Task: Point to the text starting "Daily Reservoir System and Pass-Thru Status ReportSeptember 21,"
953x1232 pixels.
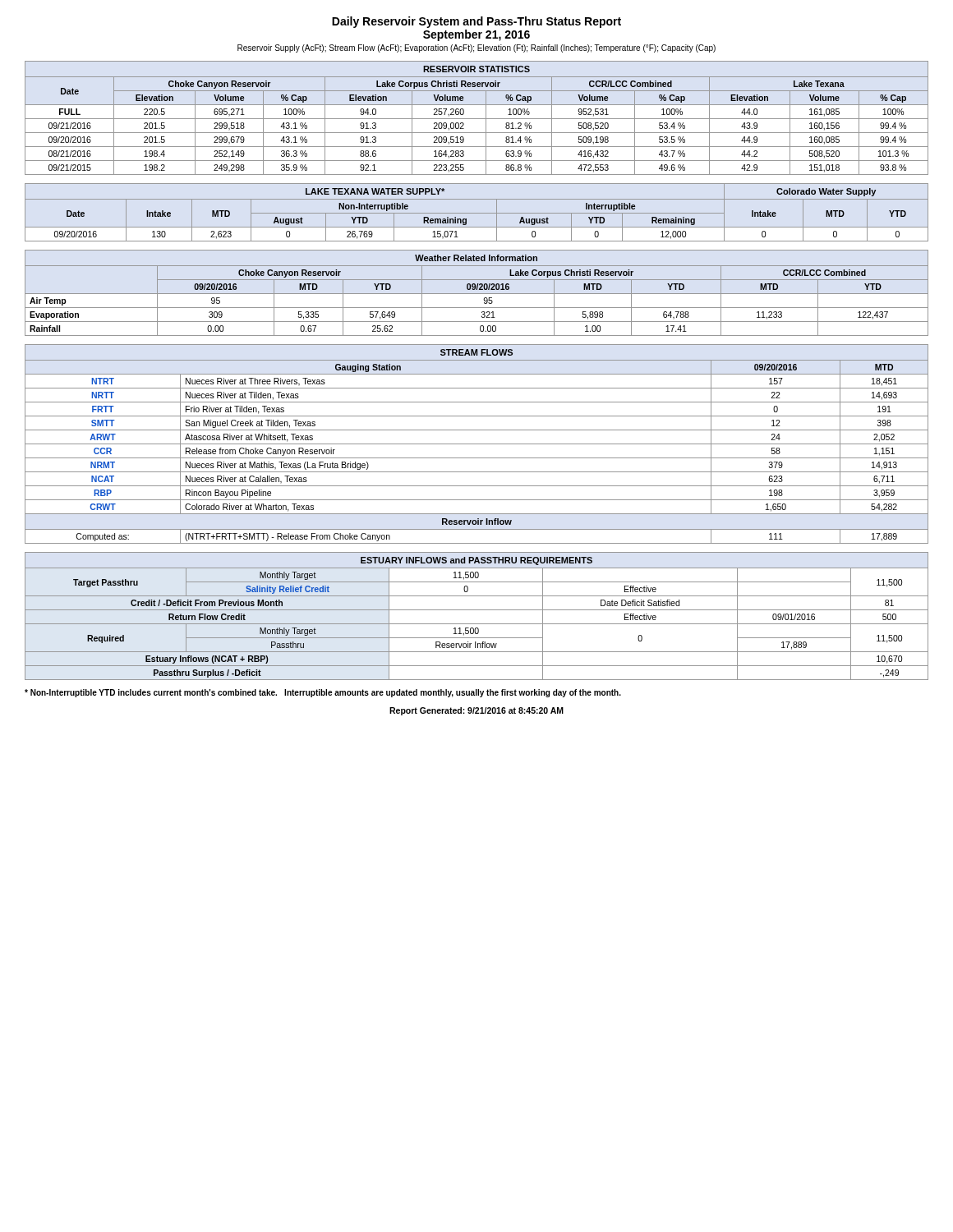Action: pos(476,28)
